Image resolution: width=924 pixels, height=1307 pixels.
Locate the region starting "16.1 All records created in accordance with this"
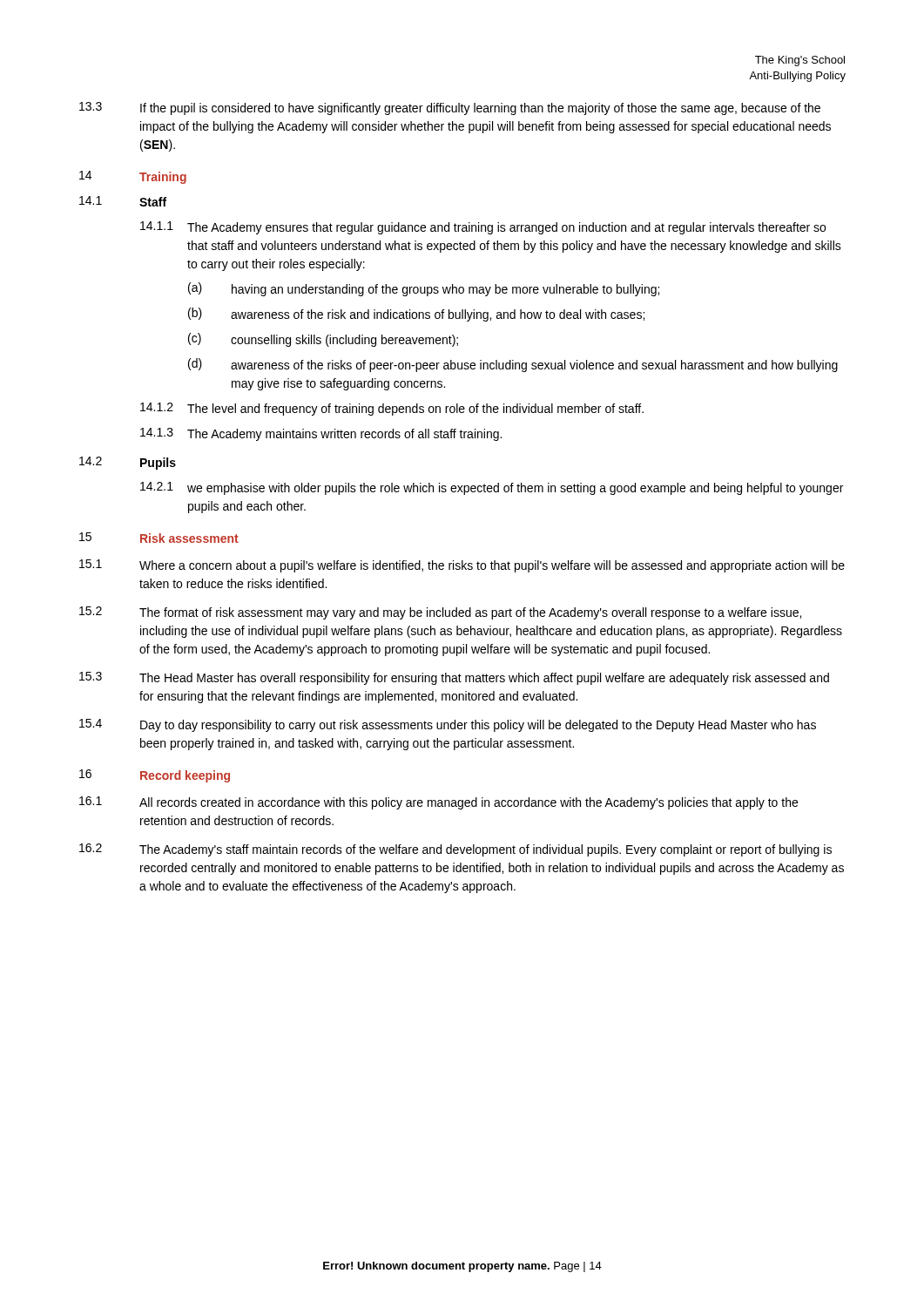tap(462, 812)
